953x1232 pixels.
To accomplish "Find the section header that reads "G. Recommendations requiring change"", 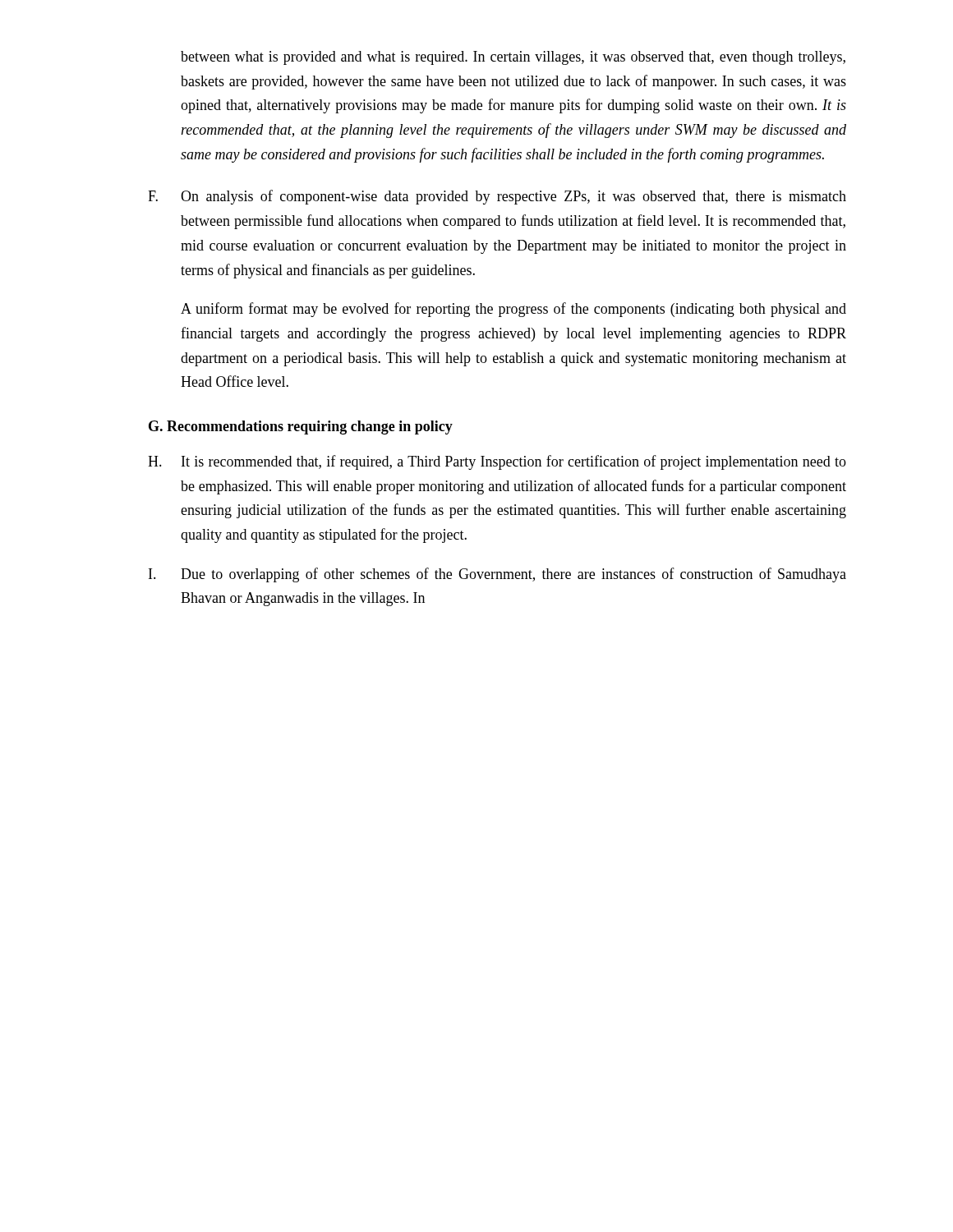I will [x=300, y=426].
